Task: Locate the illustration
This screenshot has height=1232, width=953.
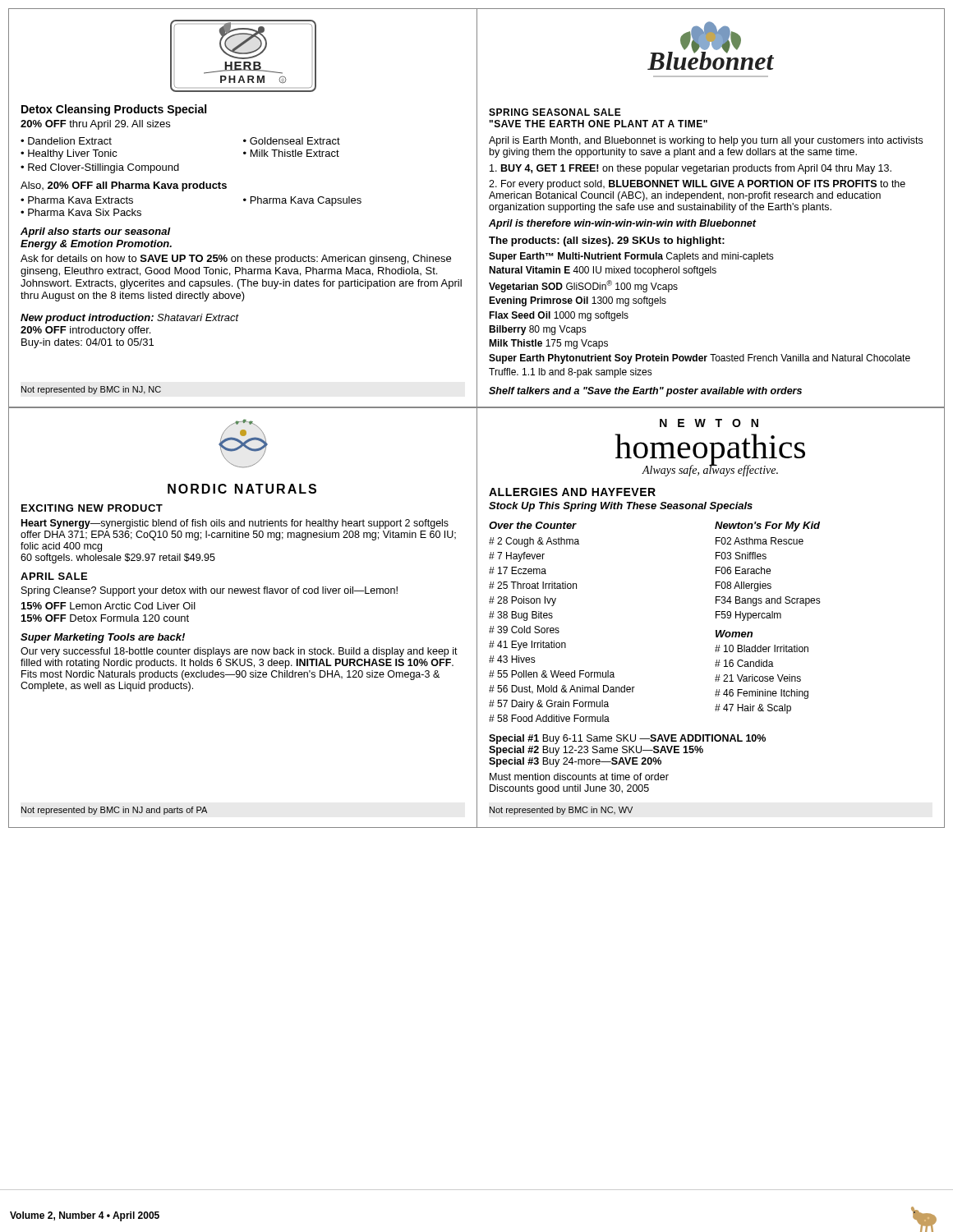Action: pyautogui.click(x=923, y=1213)
